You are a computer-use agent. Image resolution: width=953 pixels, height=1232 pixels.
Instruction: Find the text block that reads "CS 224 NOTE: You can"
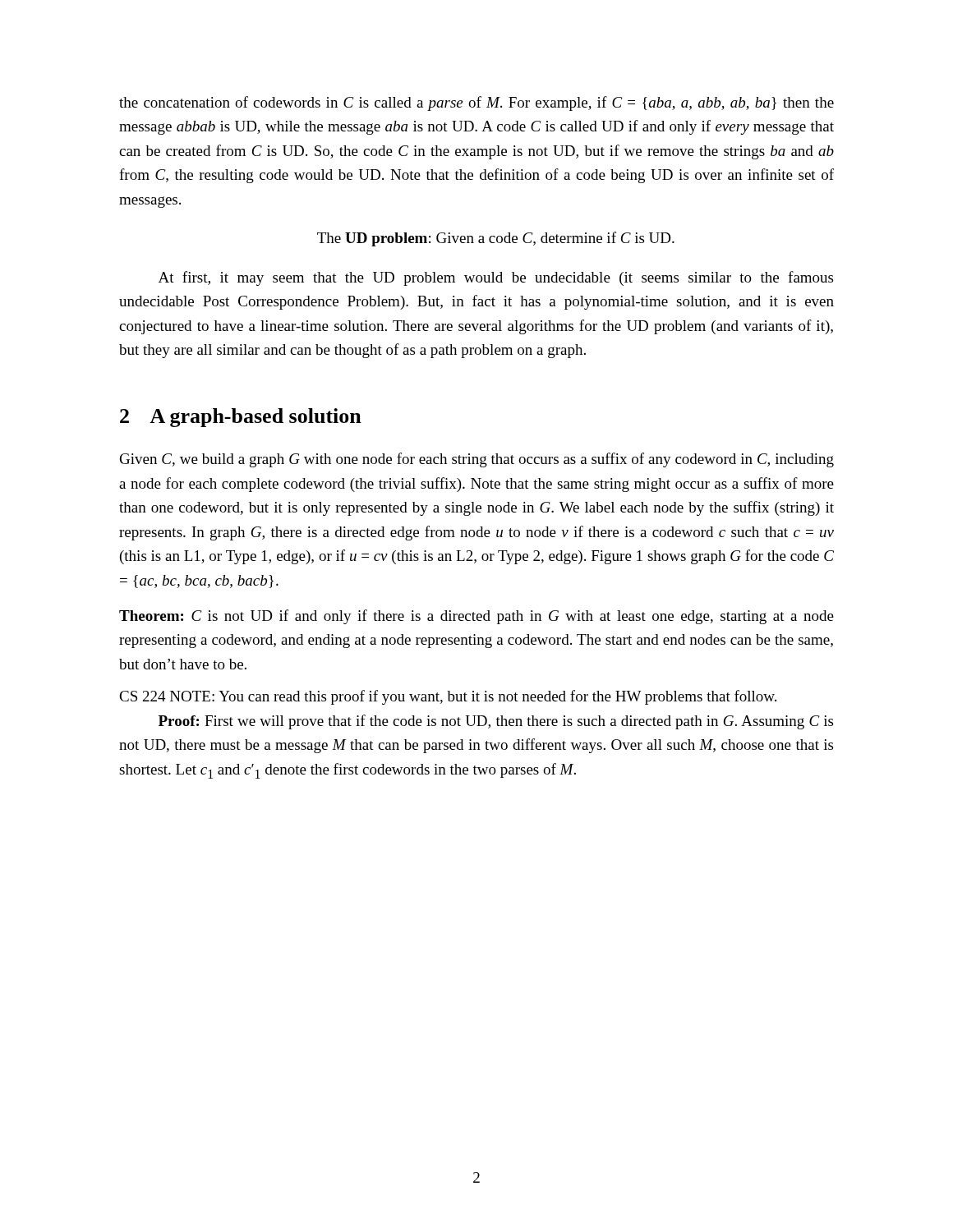click(476, 697)
